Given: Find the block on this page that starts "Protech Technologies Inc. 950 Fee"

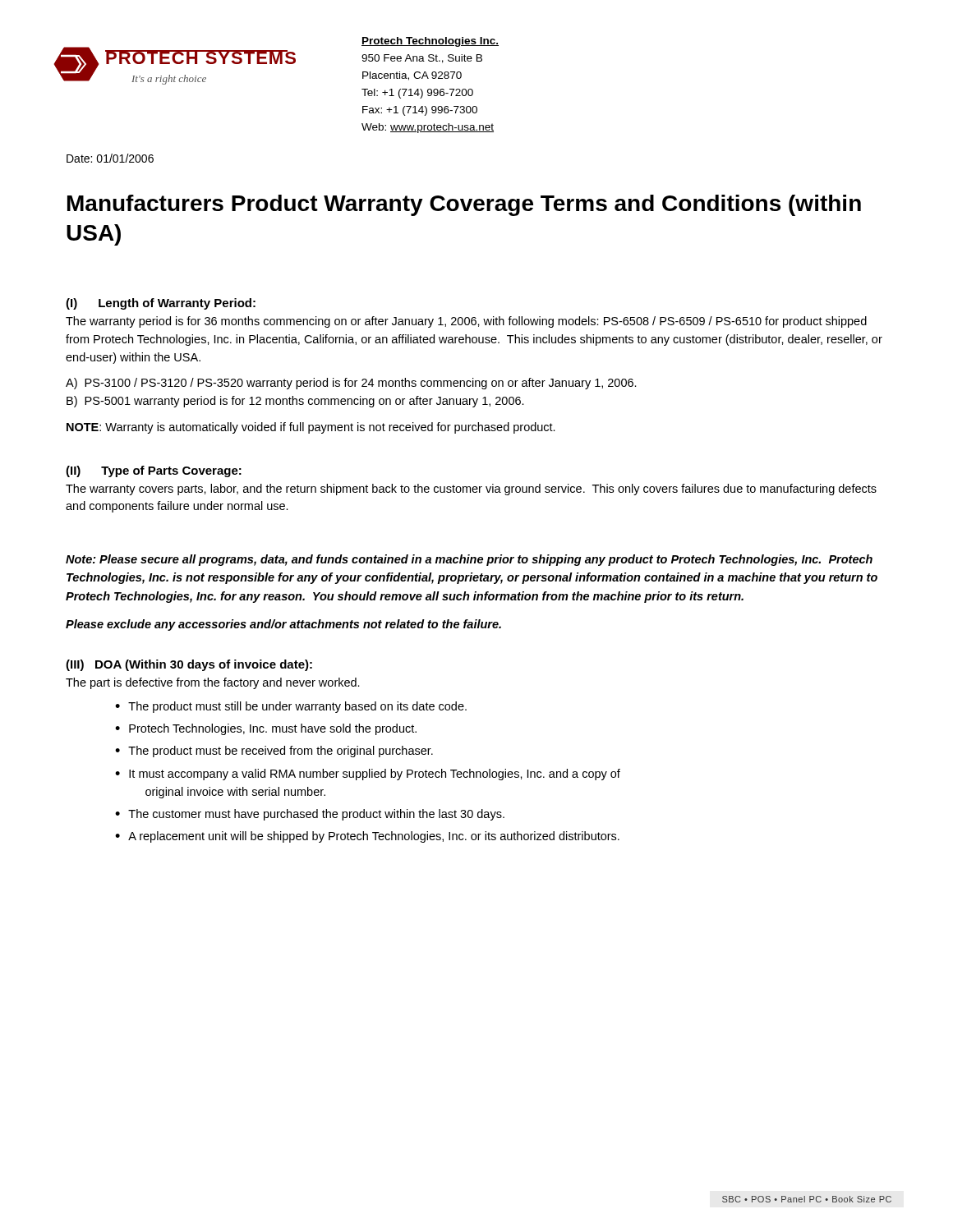Looking at the screenshot, I should point(430,84).
